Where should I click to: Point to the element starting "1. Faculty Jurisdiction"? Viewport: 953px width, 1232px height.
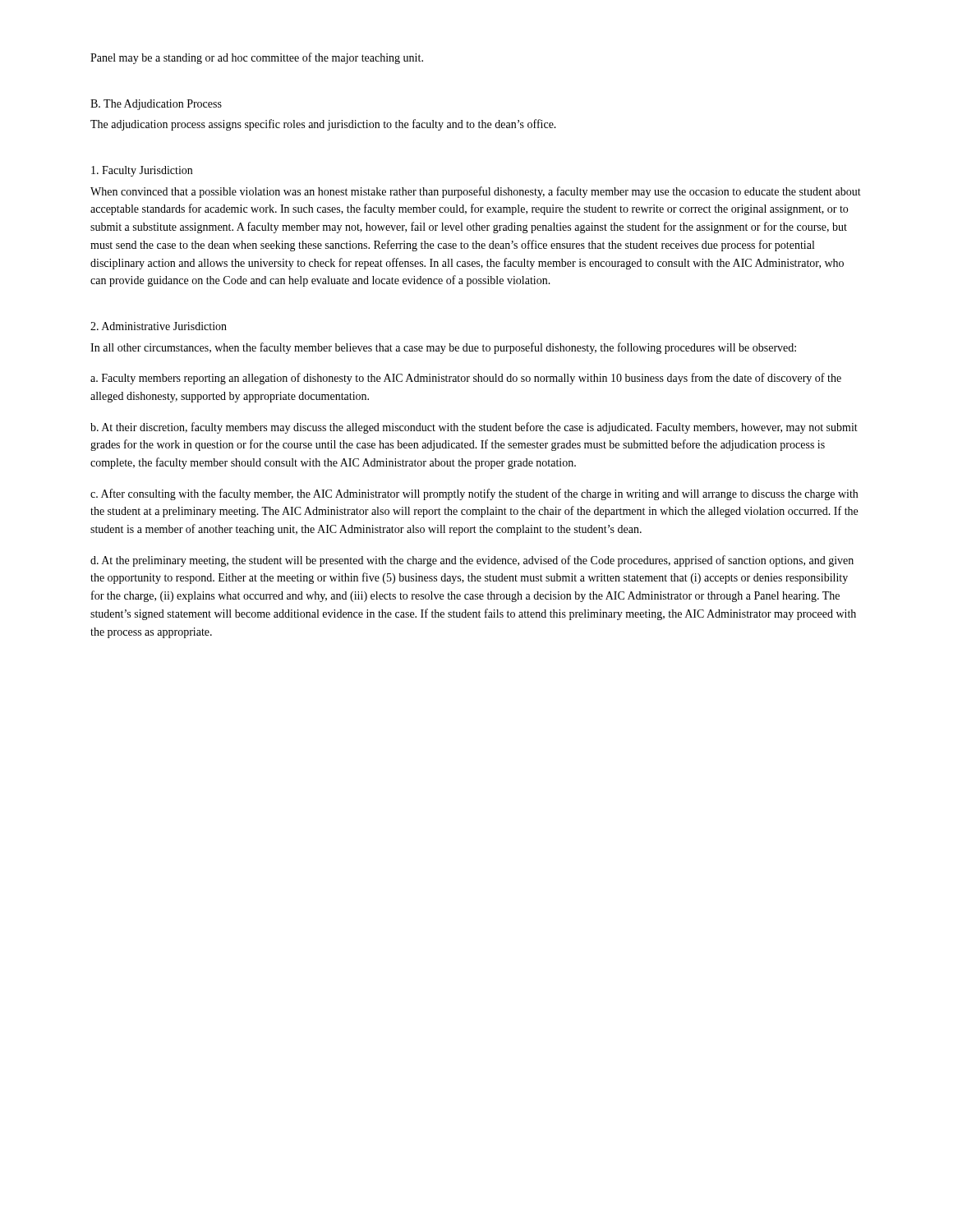tap(142, 171)
